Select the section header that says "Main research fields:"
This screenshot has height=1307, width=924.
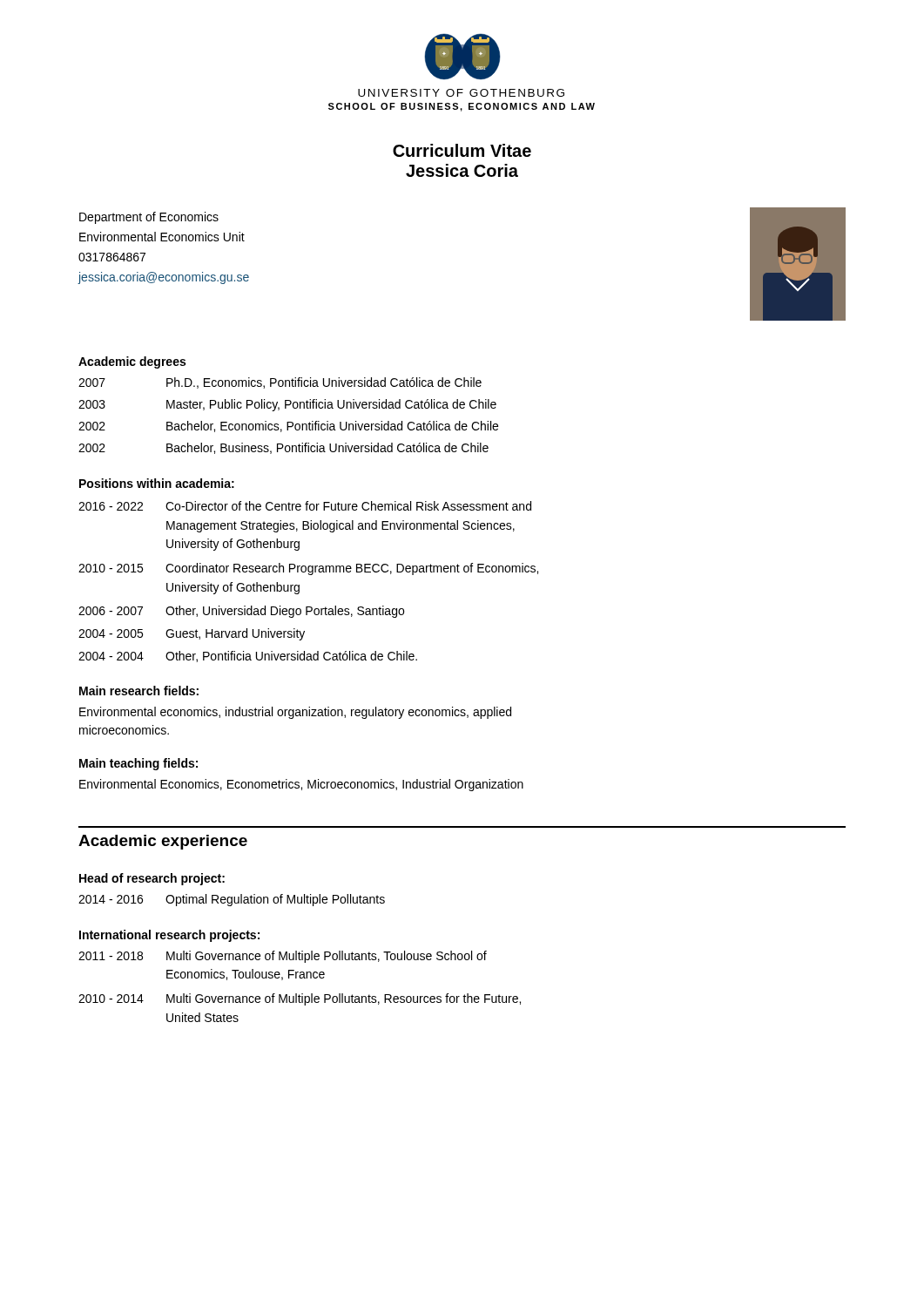point(139,691)
